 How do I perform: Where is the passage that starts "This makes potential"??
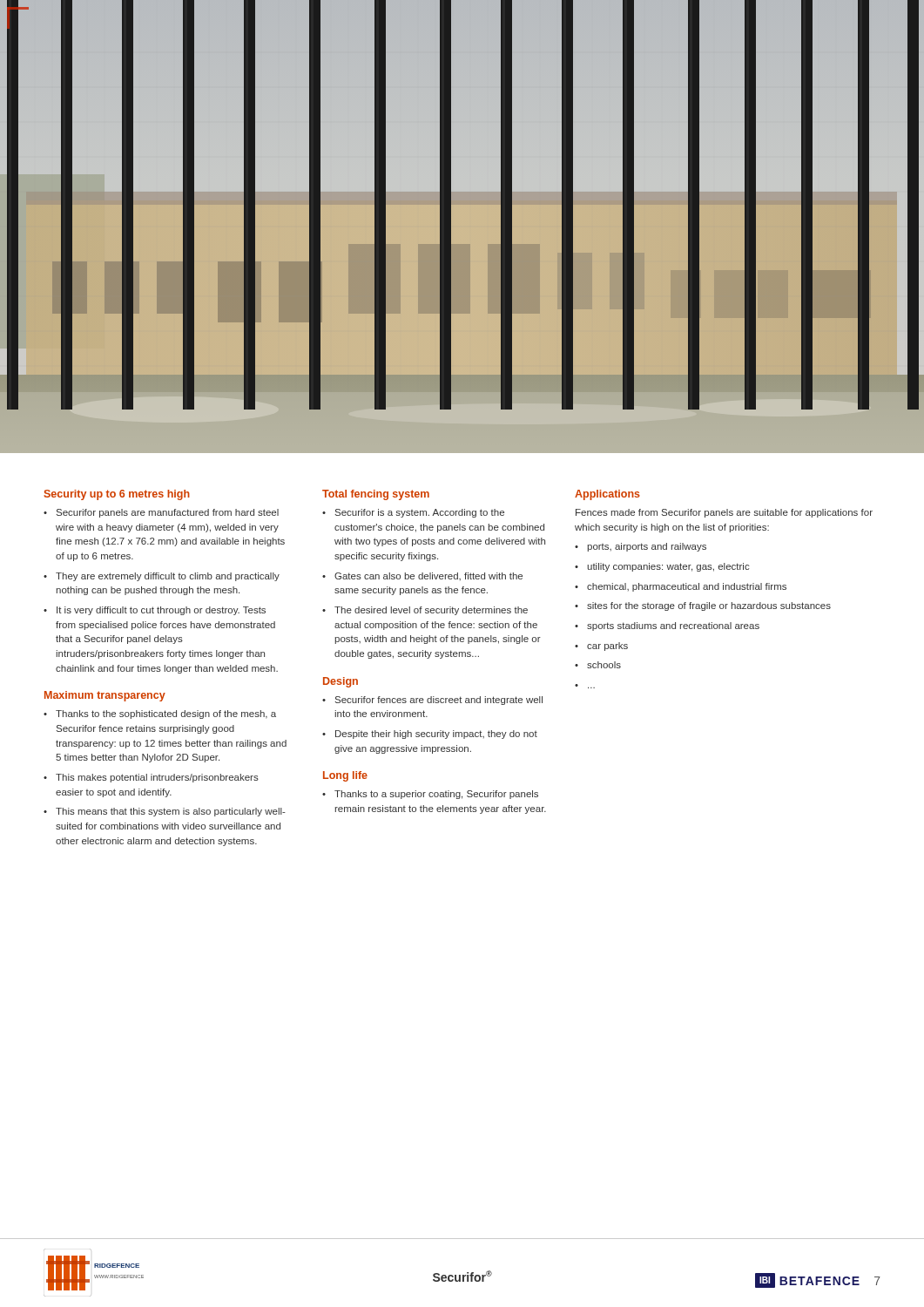coord(157,785)
